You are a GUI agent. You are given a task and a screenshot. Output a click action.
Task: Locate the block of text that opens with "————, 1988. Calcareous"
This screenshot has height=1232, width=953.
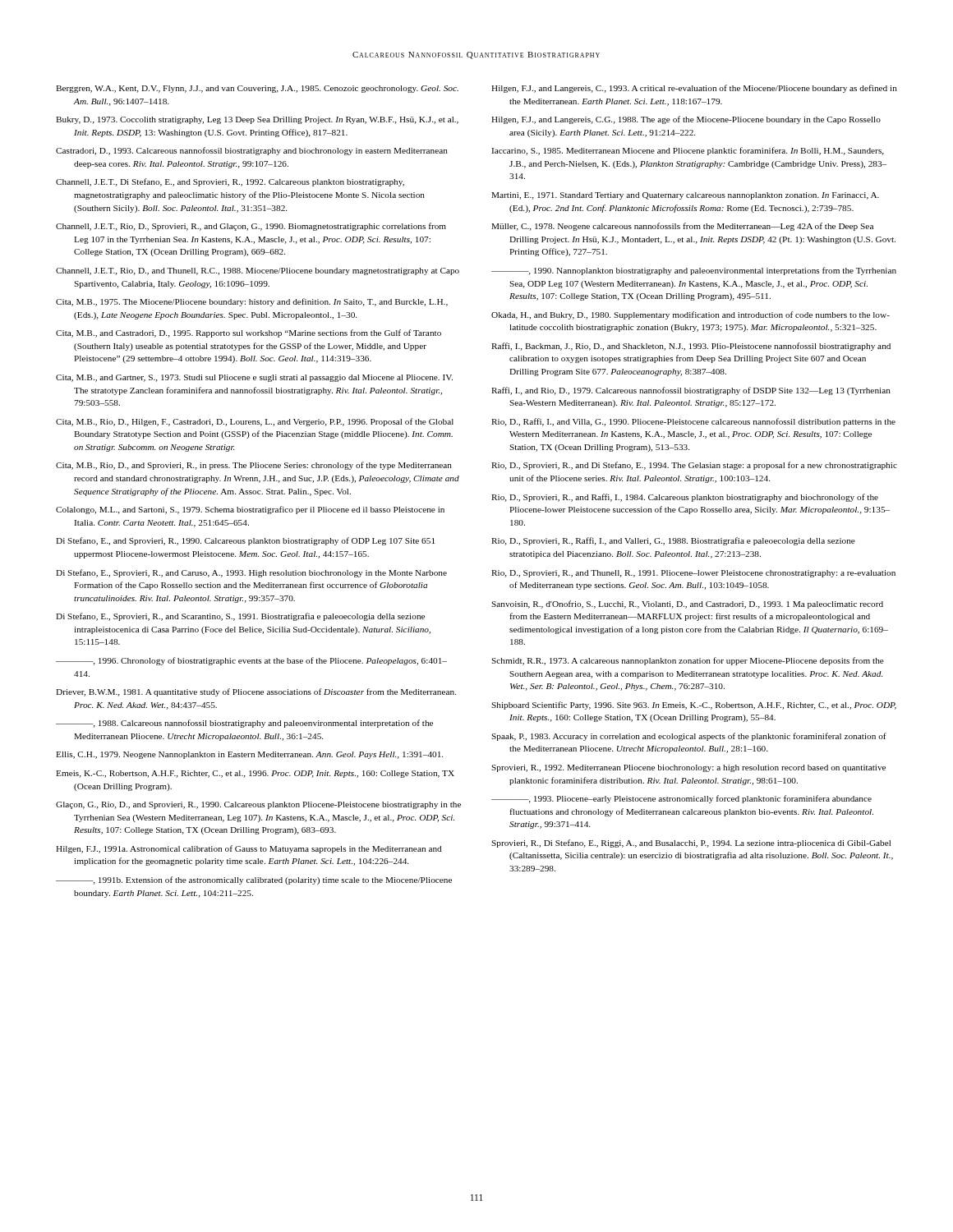[x=245, y=729]
